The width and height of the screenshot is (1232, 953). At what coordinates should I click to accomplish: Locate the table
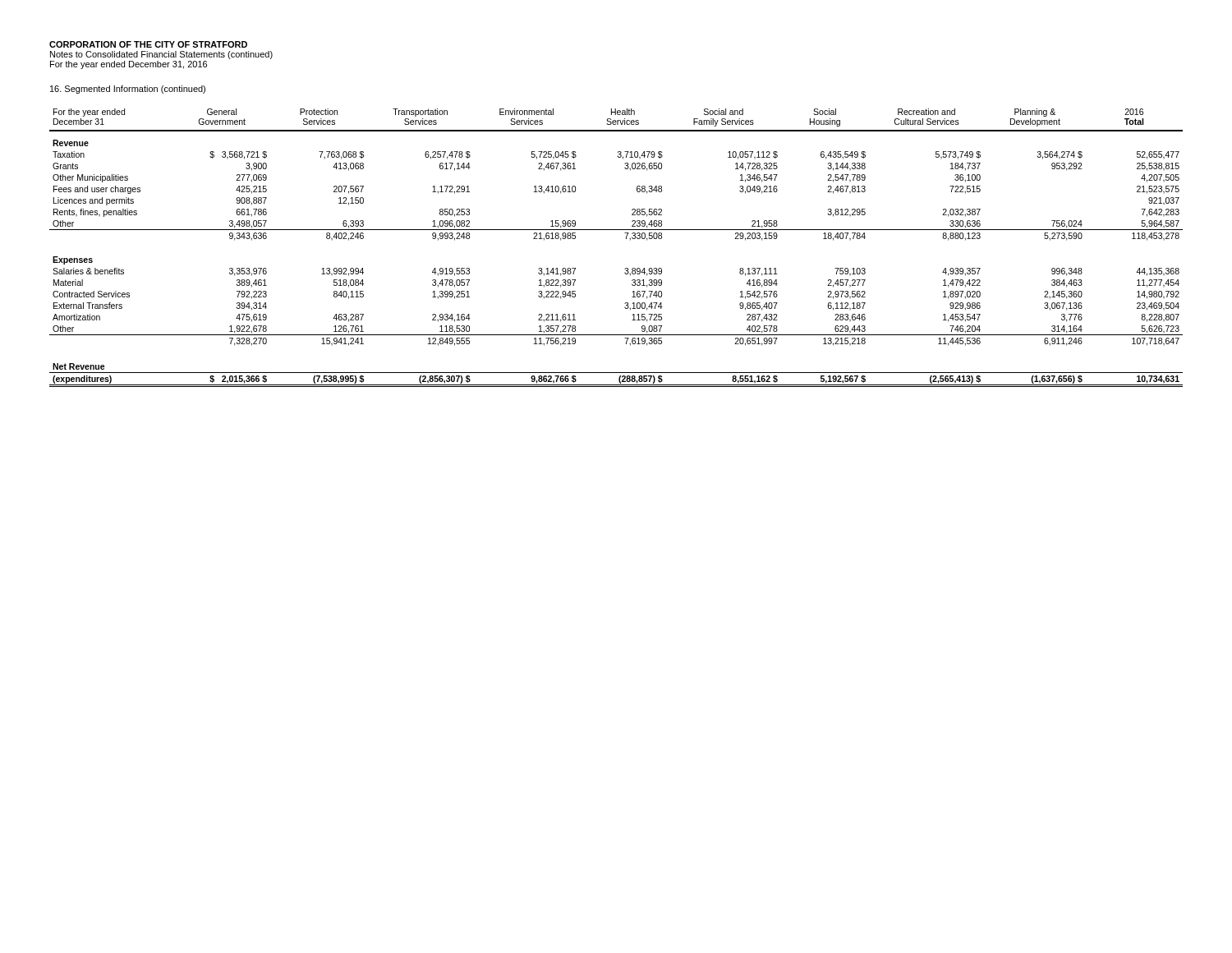pos(616,246)
